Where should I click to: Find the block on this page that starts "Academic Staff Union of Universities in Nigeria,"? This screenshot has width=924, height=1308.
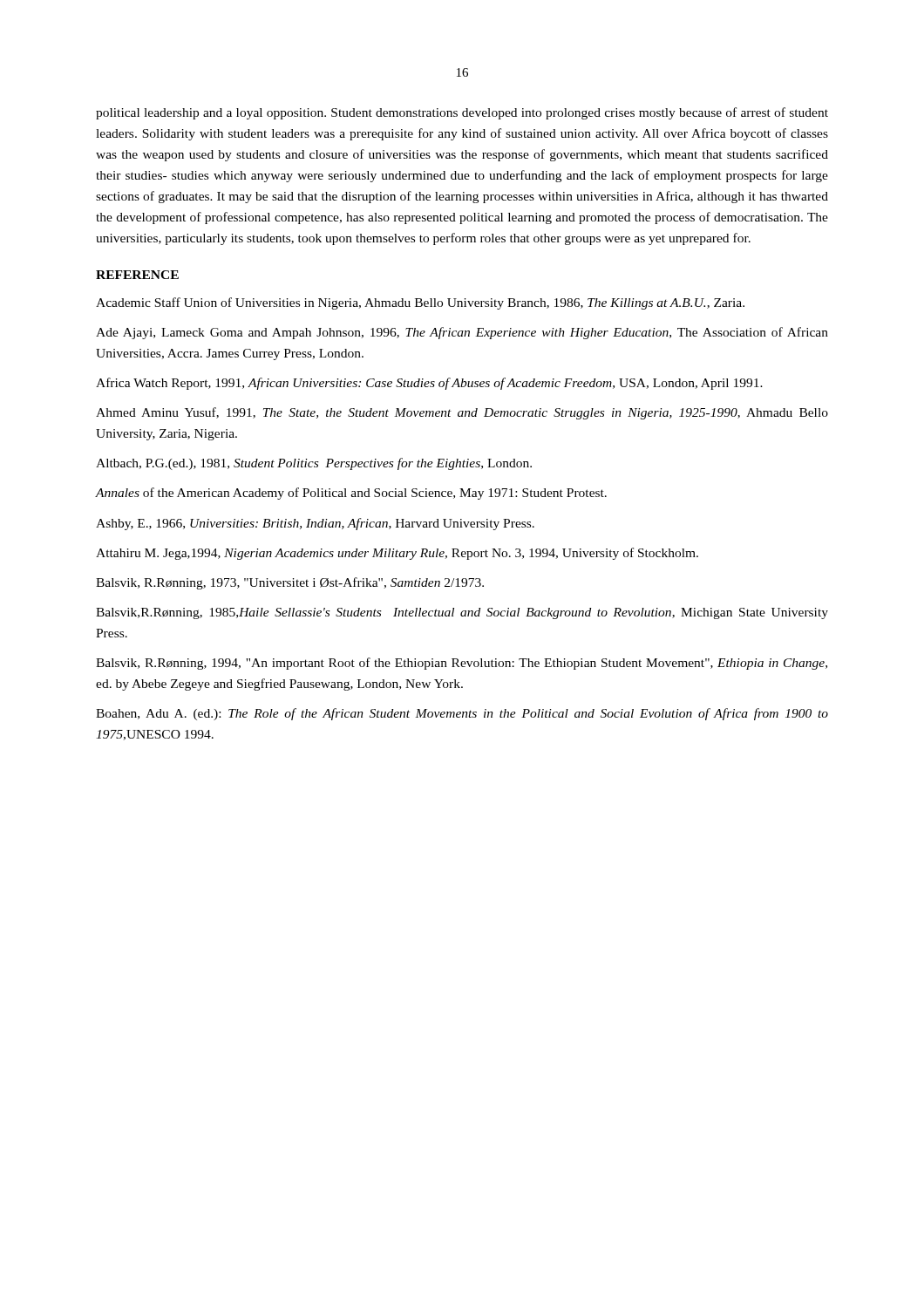point(421,302)
